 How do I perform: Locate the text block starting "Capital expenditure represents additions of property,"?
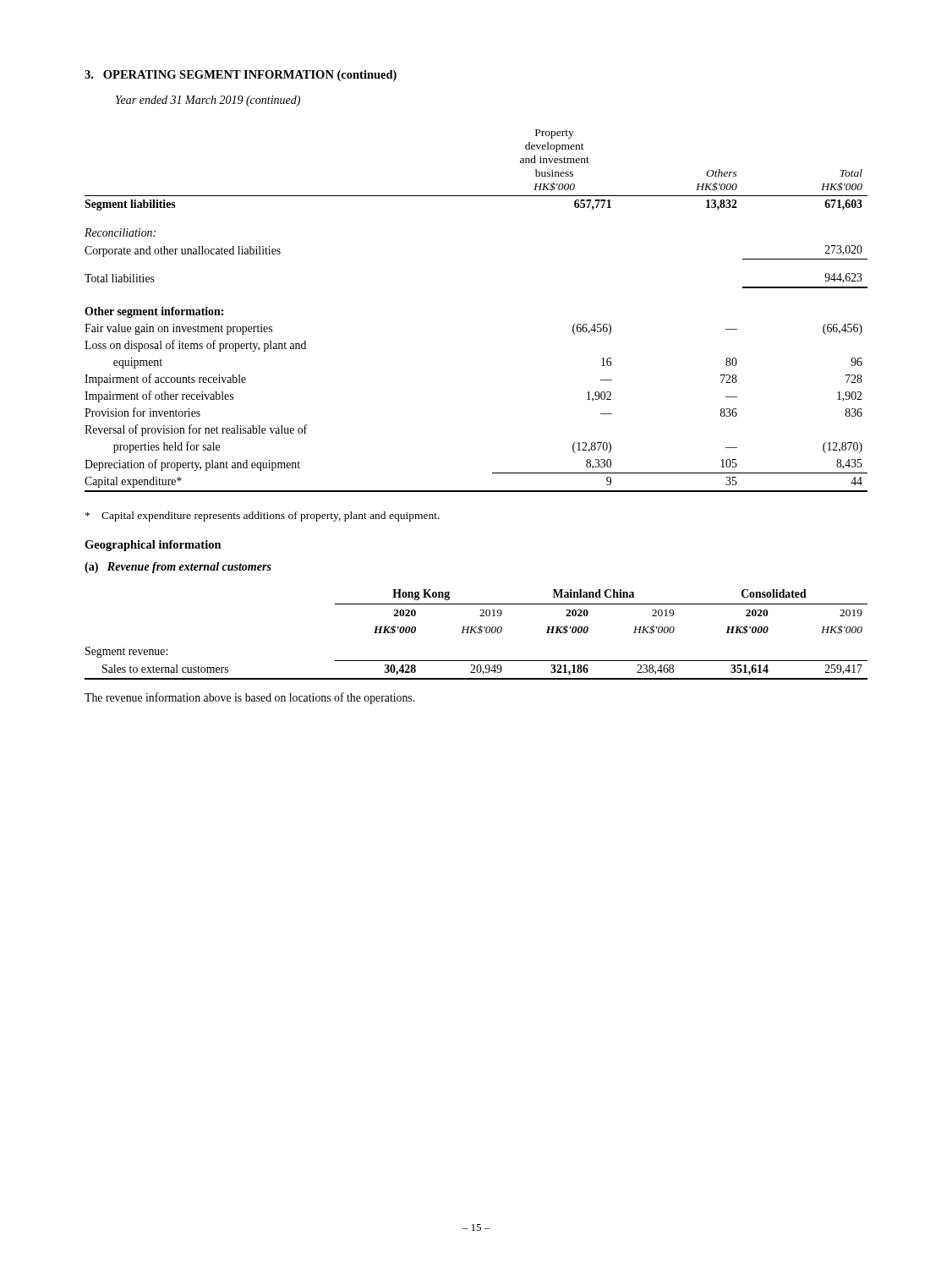[x=262, y=516]
